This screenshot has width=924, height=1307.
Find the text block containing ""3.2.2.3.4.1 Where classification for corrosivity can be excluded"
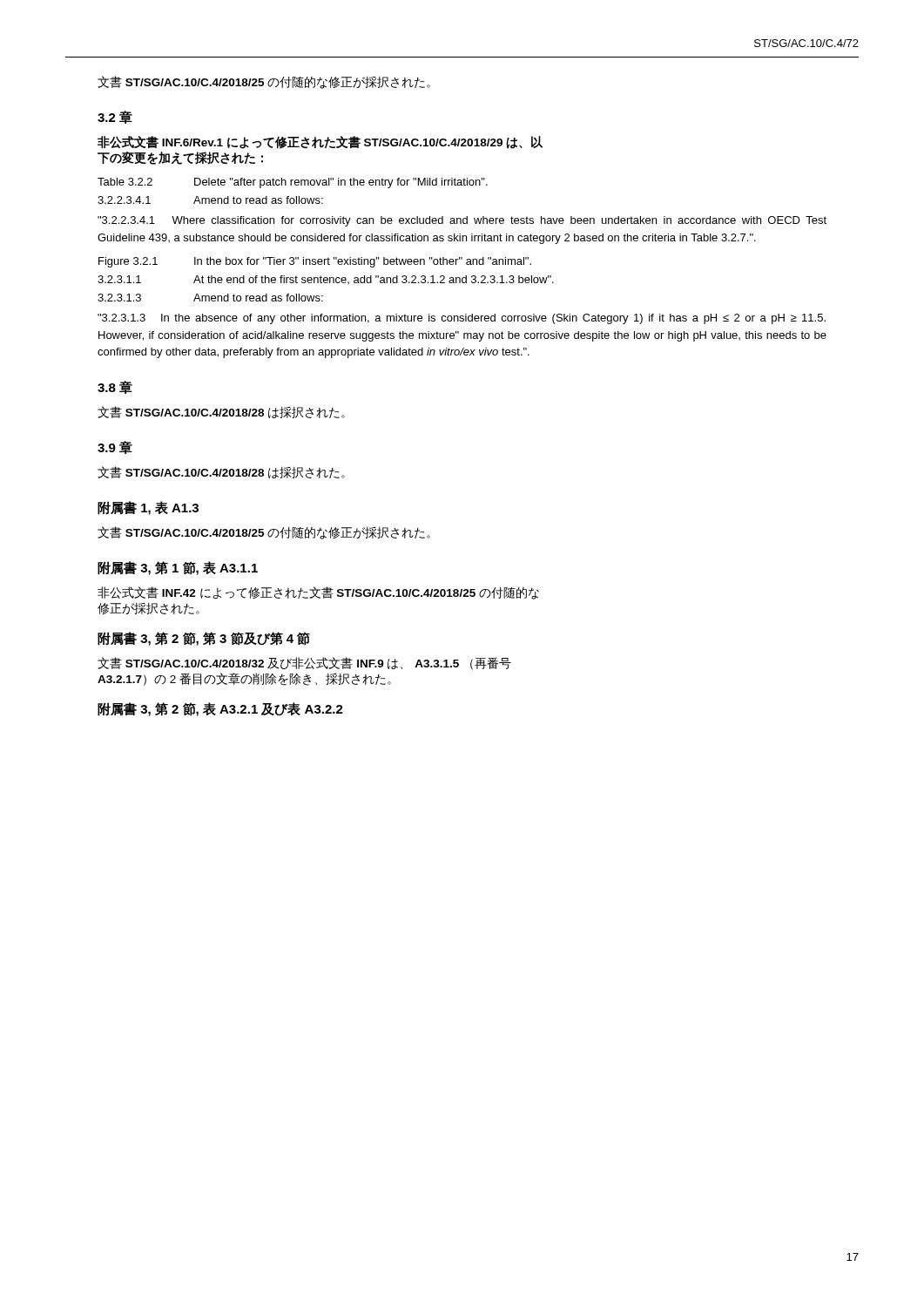pos(462,228)
